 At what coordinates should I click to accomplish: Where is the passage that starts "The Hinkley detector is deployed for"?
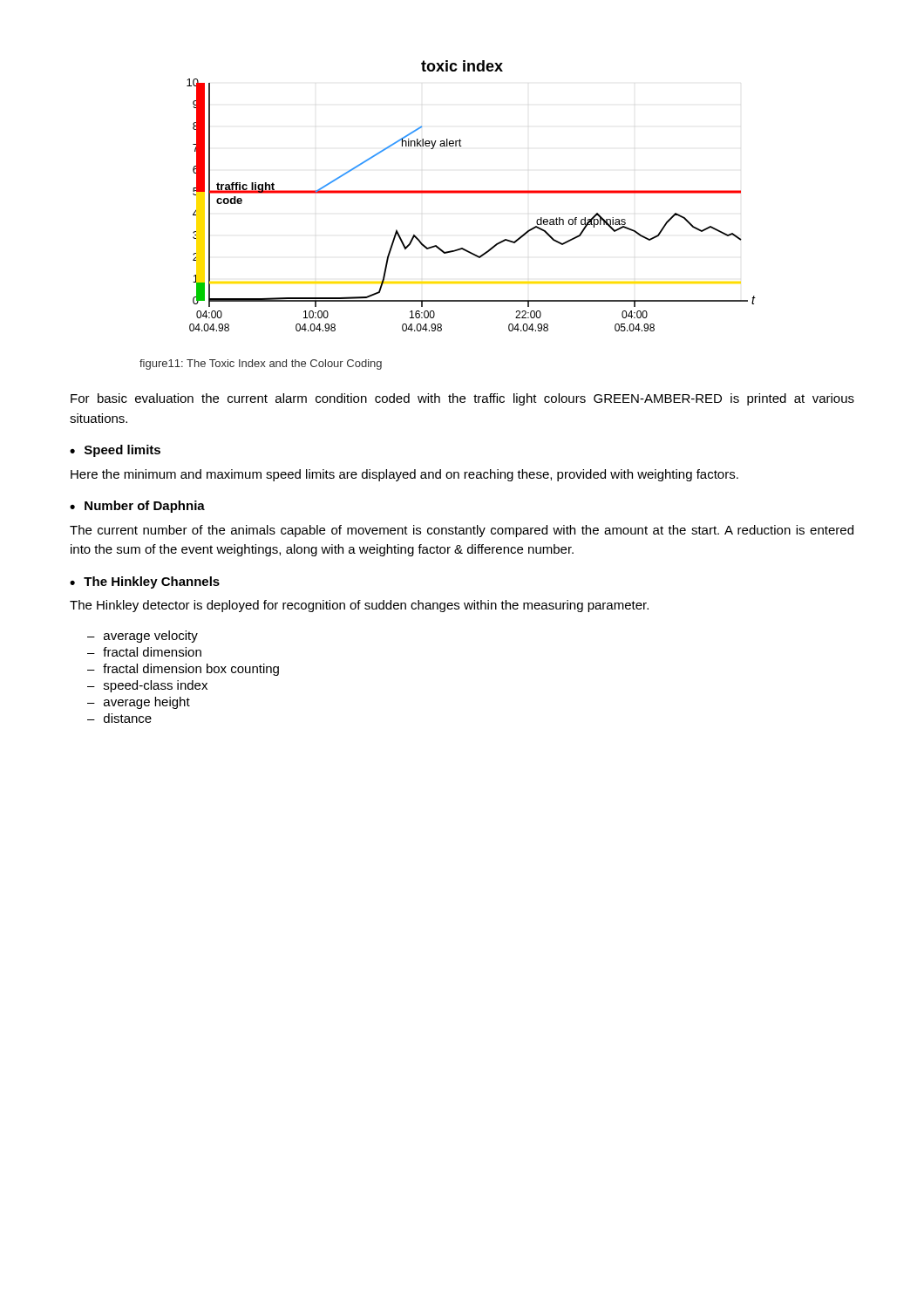click(x=360, y=605)
